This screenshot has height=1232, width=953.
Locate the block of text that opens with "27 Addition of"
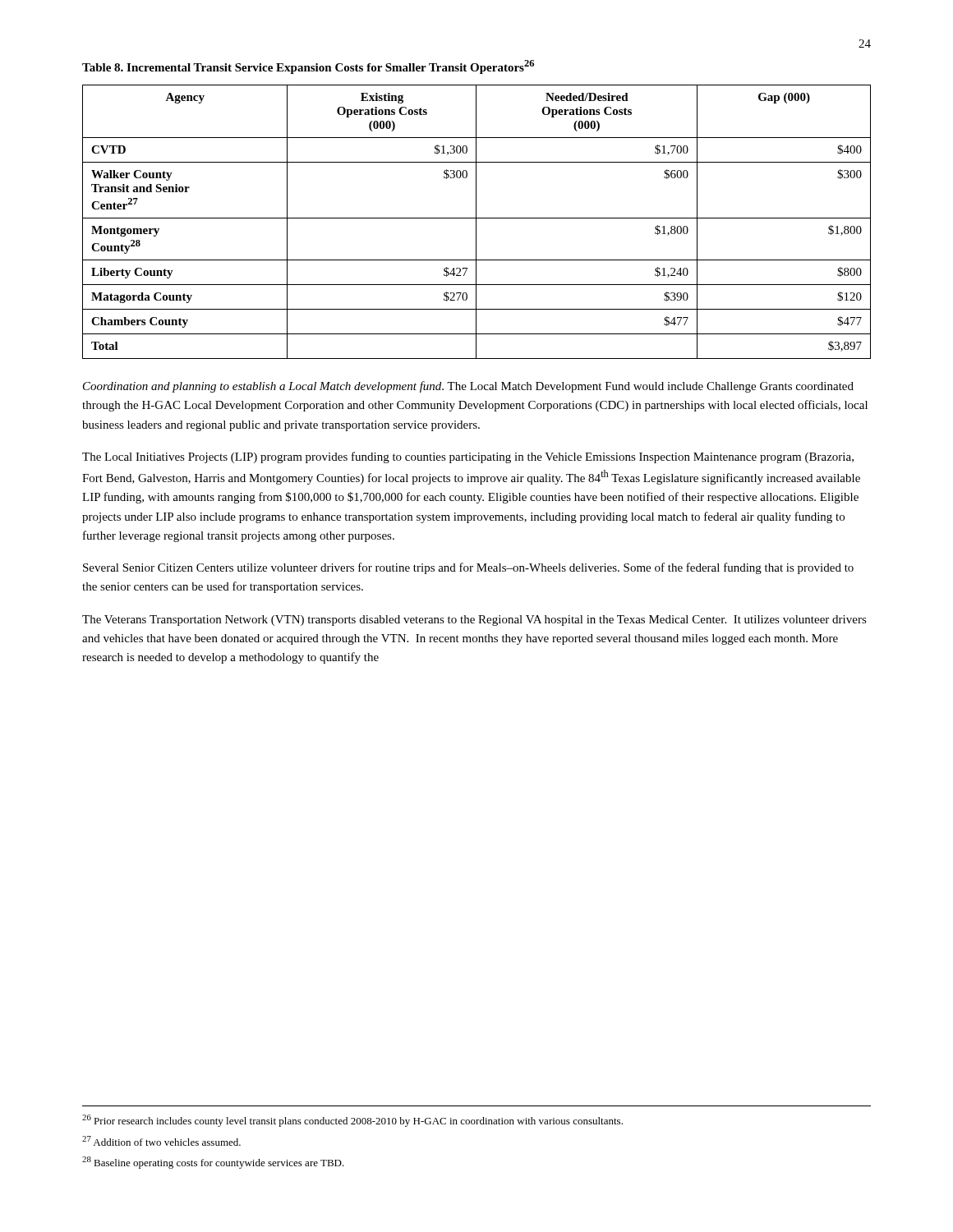162,1141
